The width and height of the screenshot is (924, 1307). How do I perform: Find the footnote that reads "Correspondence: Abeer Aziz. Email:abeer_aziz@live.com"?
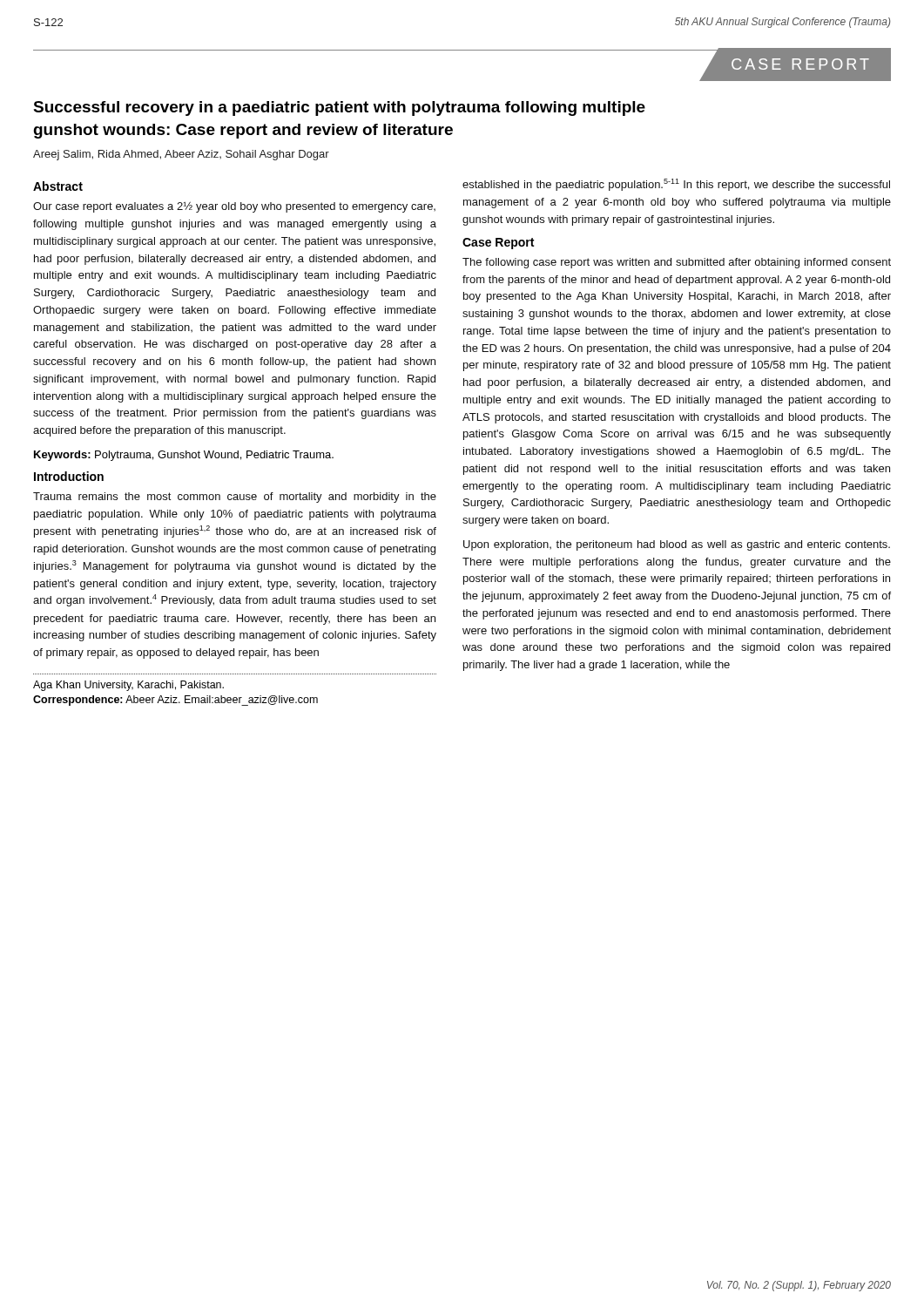pyautogui.click(x=176, y=699)
